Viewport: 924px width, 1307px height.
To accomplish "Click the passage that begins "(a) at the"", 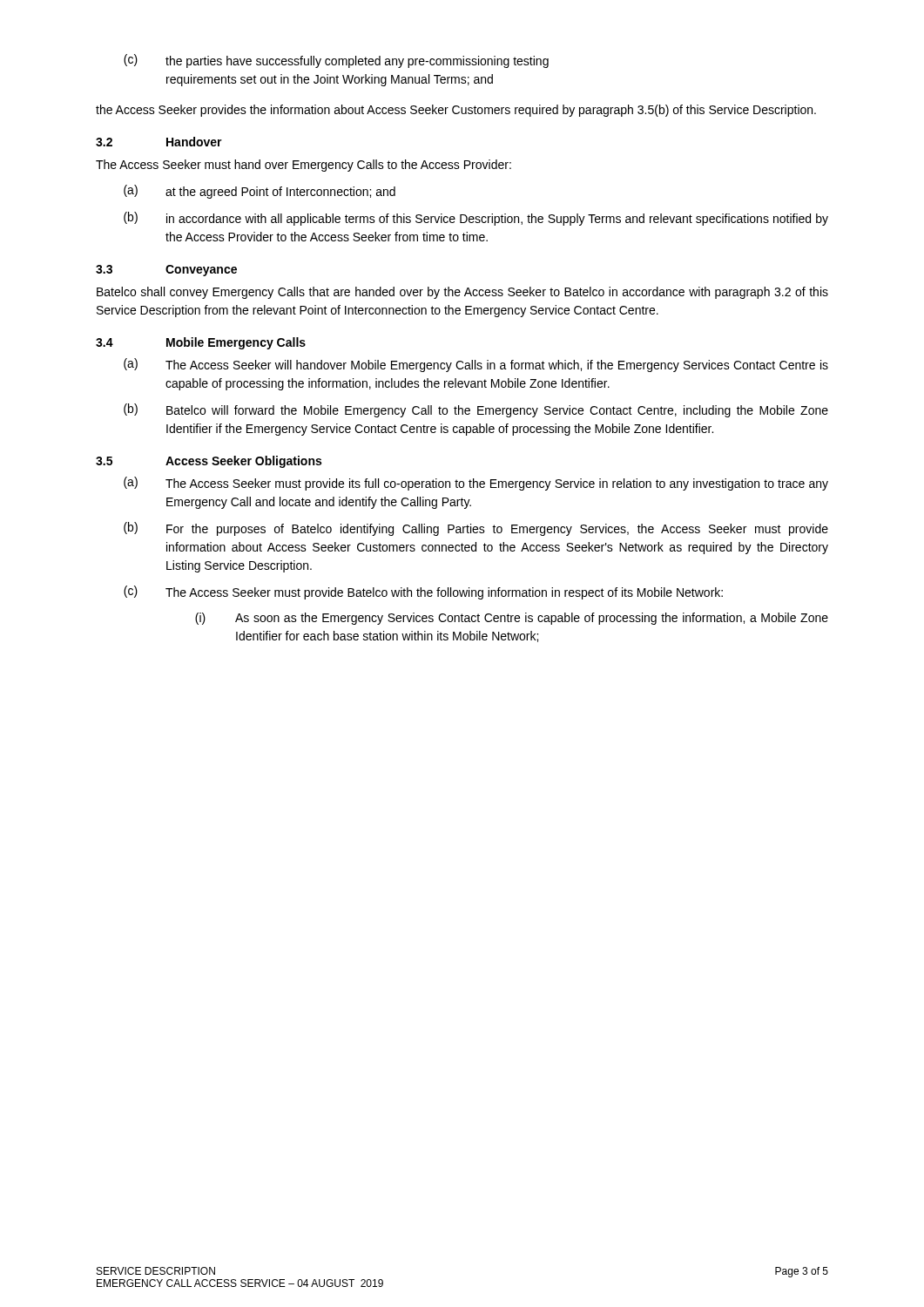I will coord(260,192).
